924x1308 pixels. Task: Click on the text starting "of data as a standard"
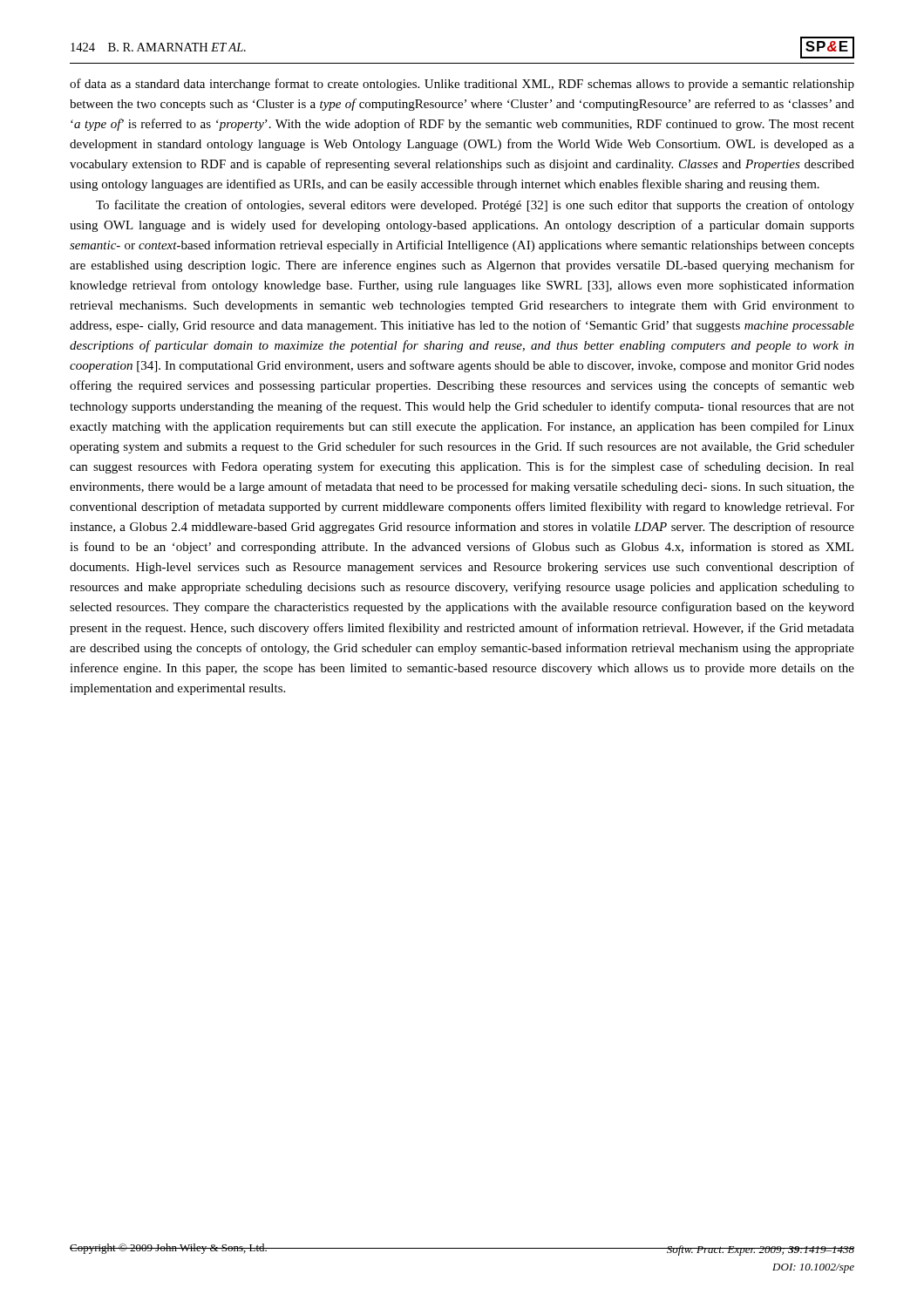[x=462, y=135]
